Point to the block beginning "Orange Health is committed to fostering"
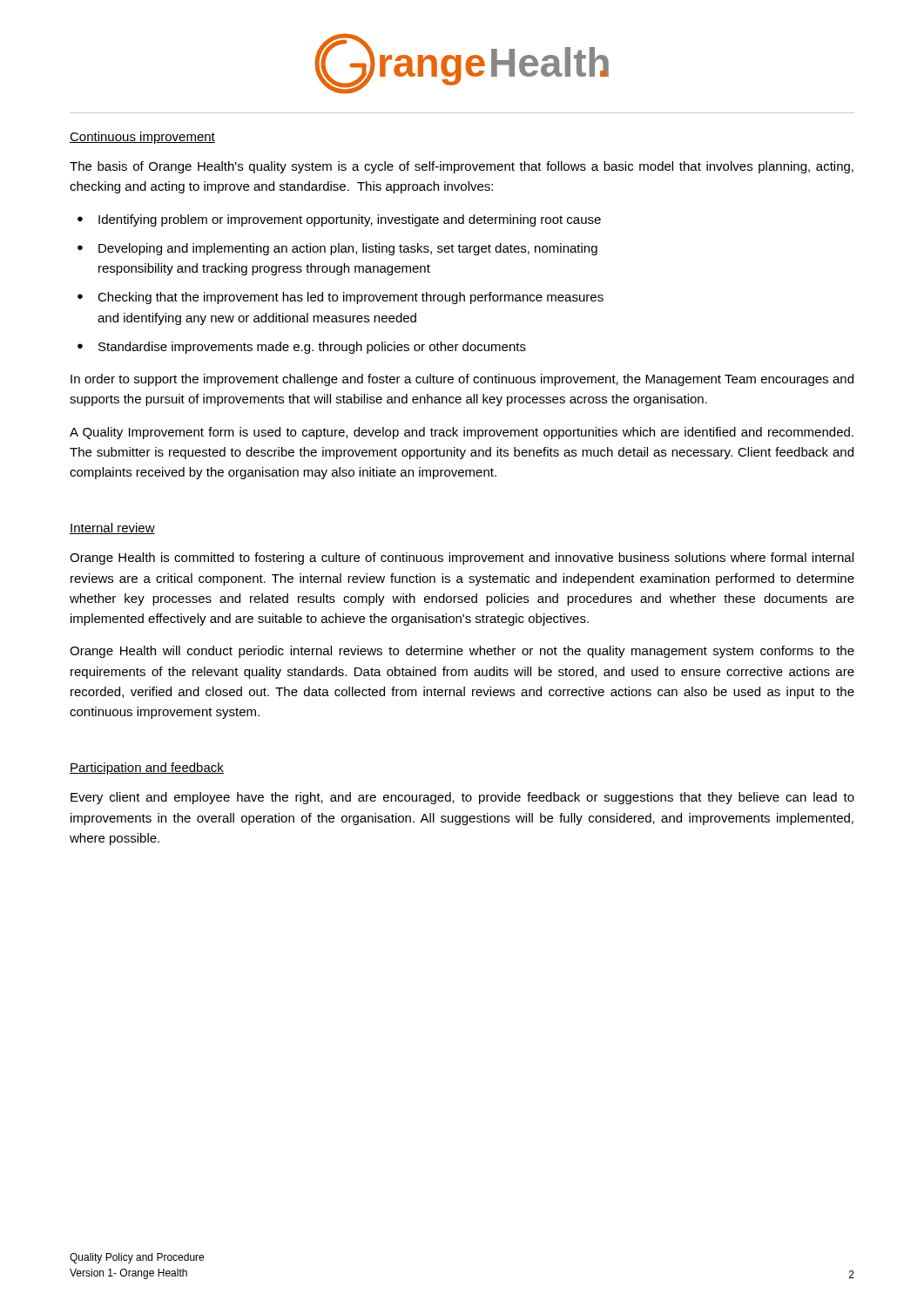This screenshot has height=1307, width=924. tap(462, 588)
